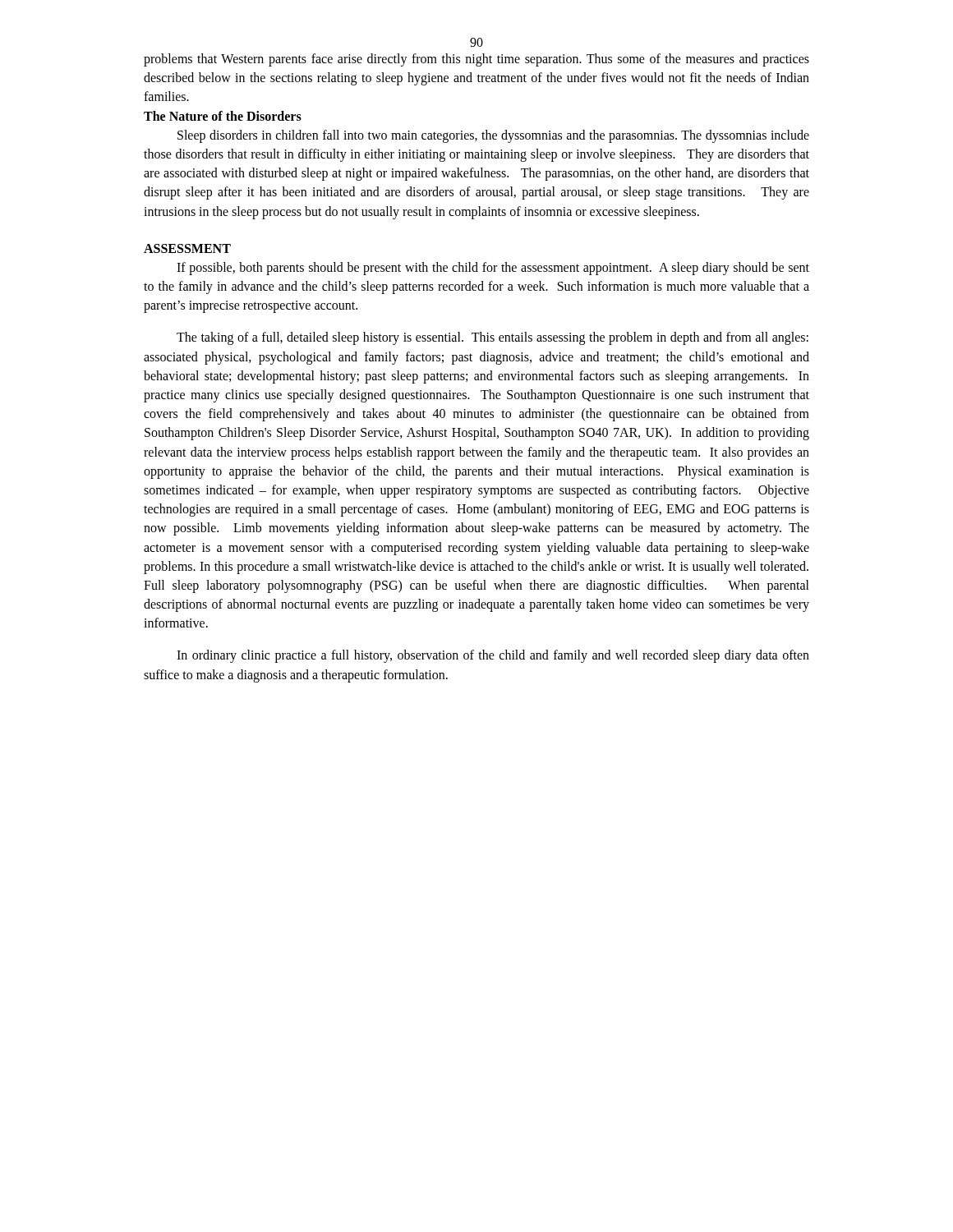Point to the text block starting "Sleep disorders in"

tap(476, 173)
